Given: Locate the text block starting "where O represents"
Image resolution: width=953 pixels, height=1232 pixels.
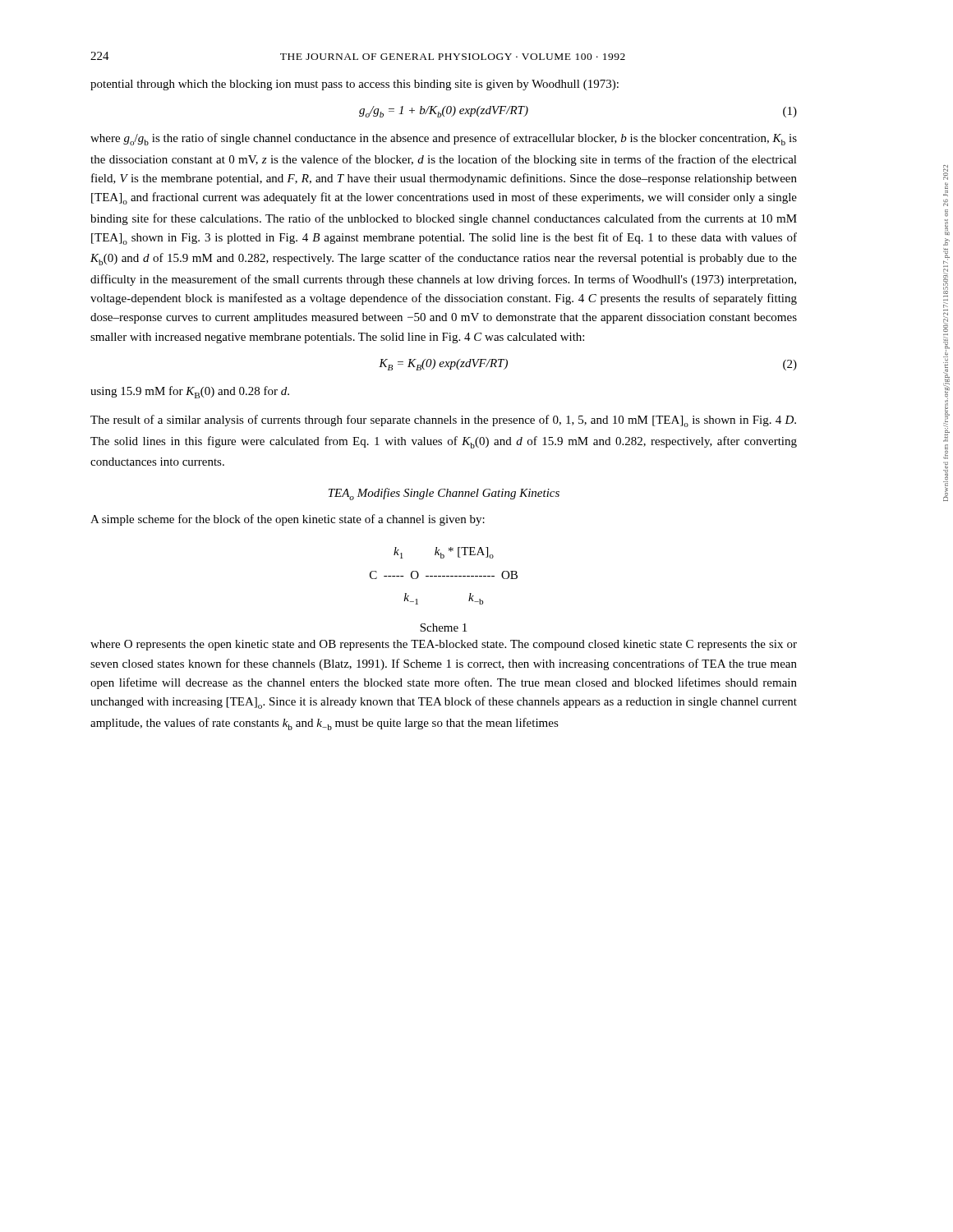Looking at the screenshot, I should [x=444, y=685].
